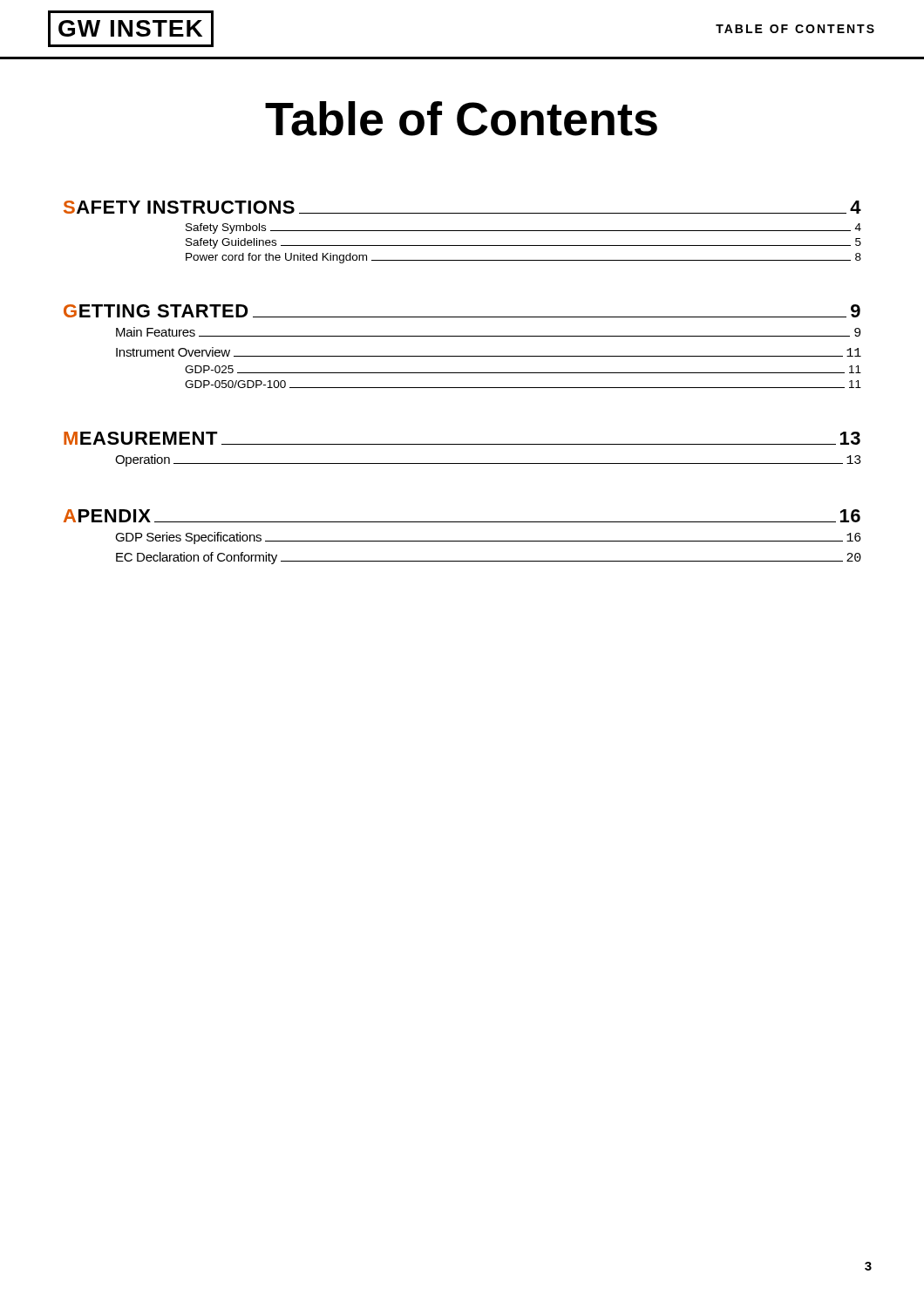Select the text starting "Main Features 9"
This screenshot has width=924, height=1308.
(488, 333)
